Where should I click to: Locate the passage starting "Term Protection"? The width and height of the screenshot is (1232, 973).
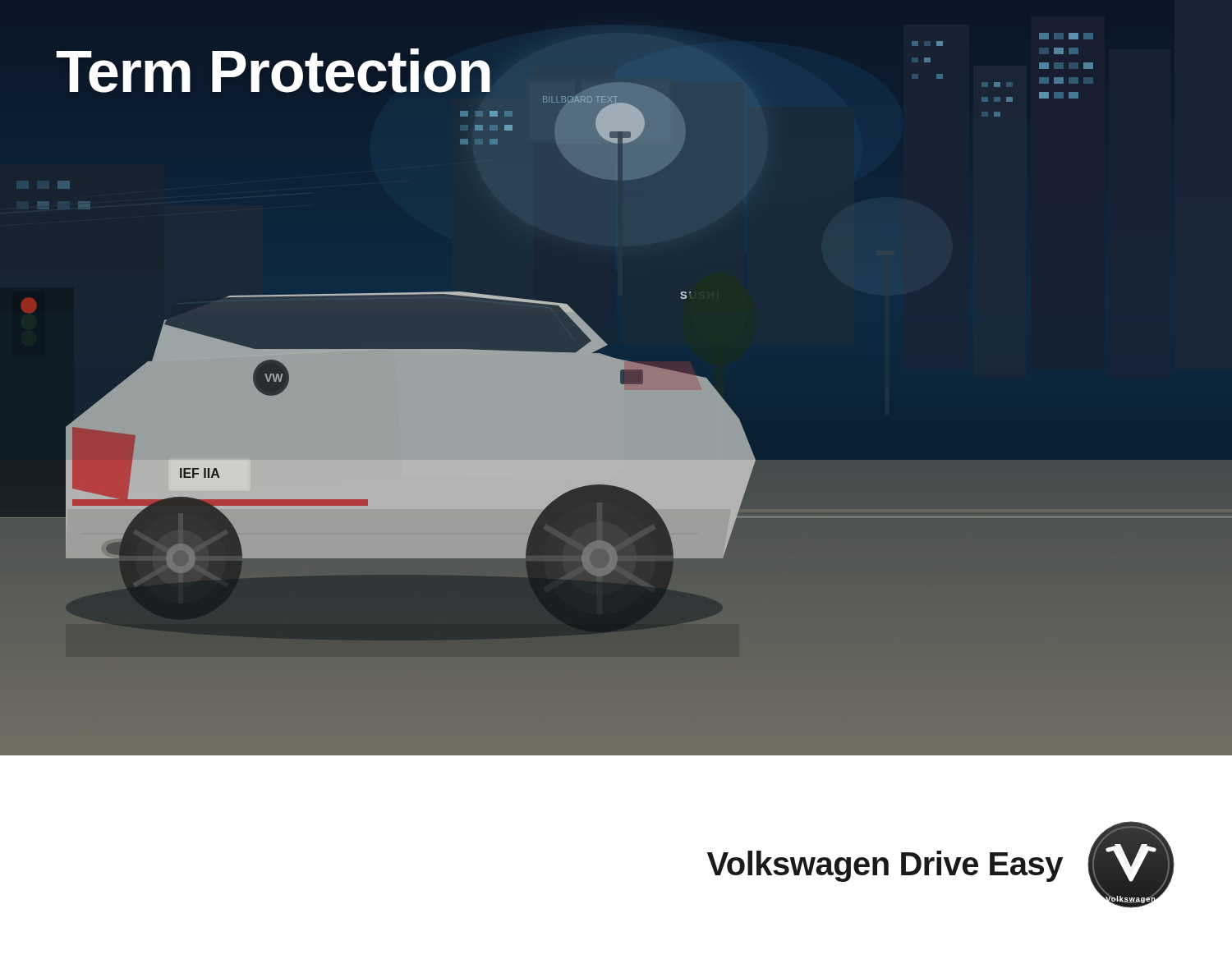pos(274,72)
